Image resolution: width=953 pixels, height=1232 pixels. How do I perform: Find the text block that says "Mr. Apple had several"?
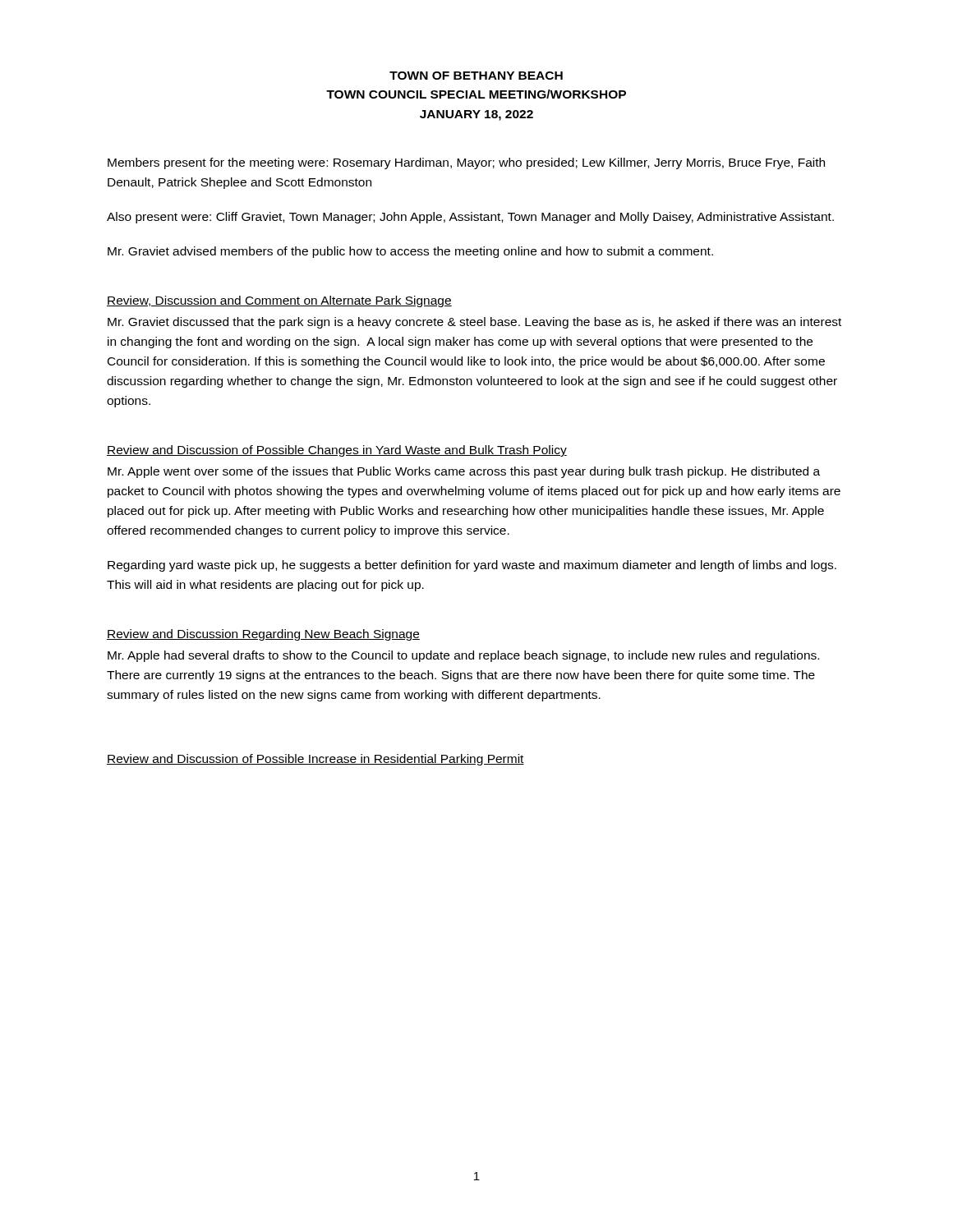click(x=464, y=675)
